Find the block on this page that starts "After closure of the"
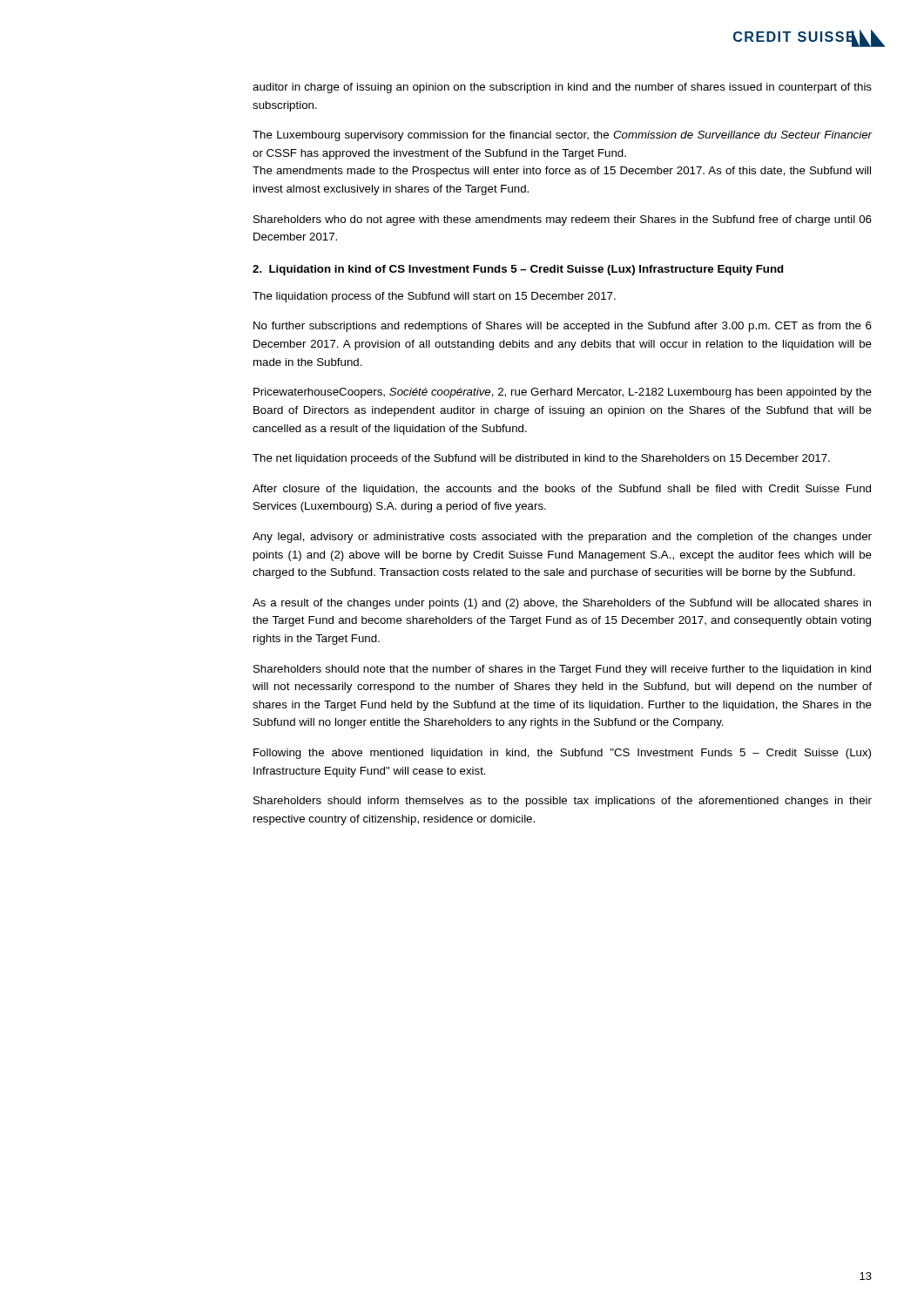Viewport: 924px width, 1307px height. point(562,497)
